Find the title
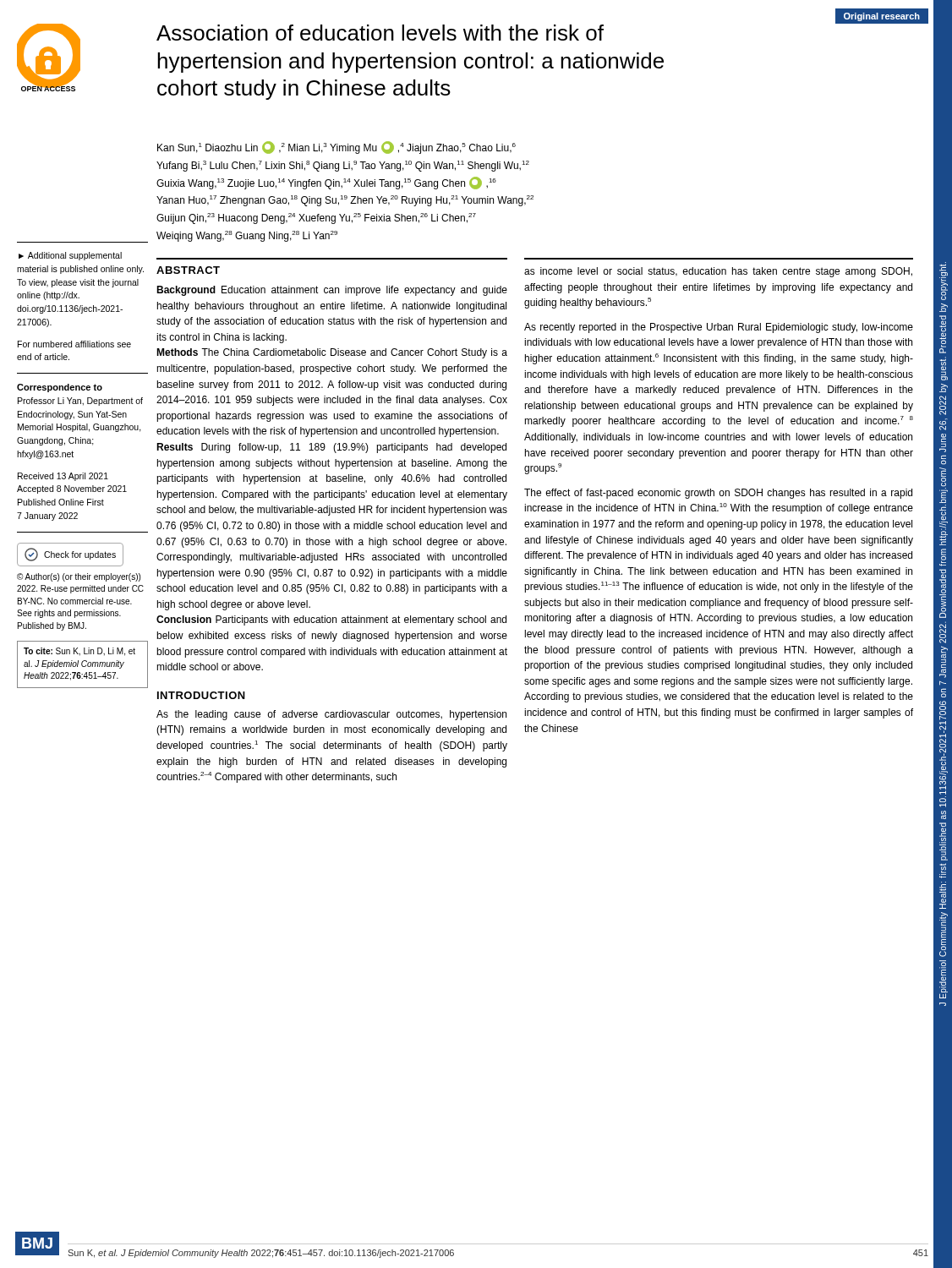952x1268 pixels. coord(531,61)
